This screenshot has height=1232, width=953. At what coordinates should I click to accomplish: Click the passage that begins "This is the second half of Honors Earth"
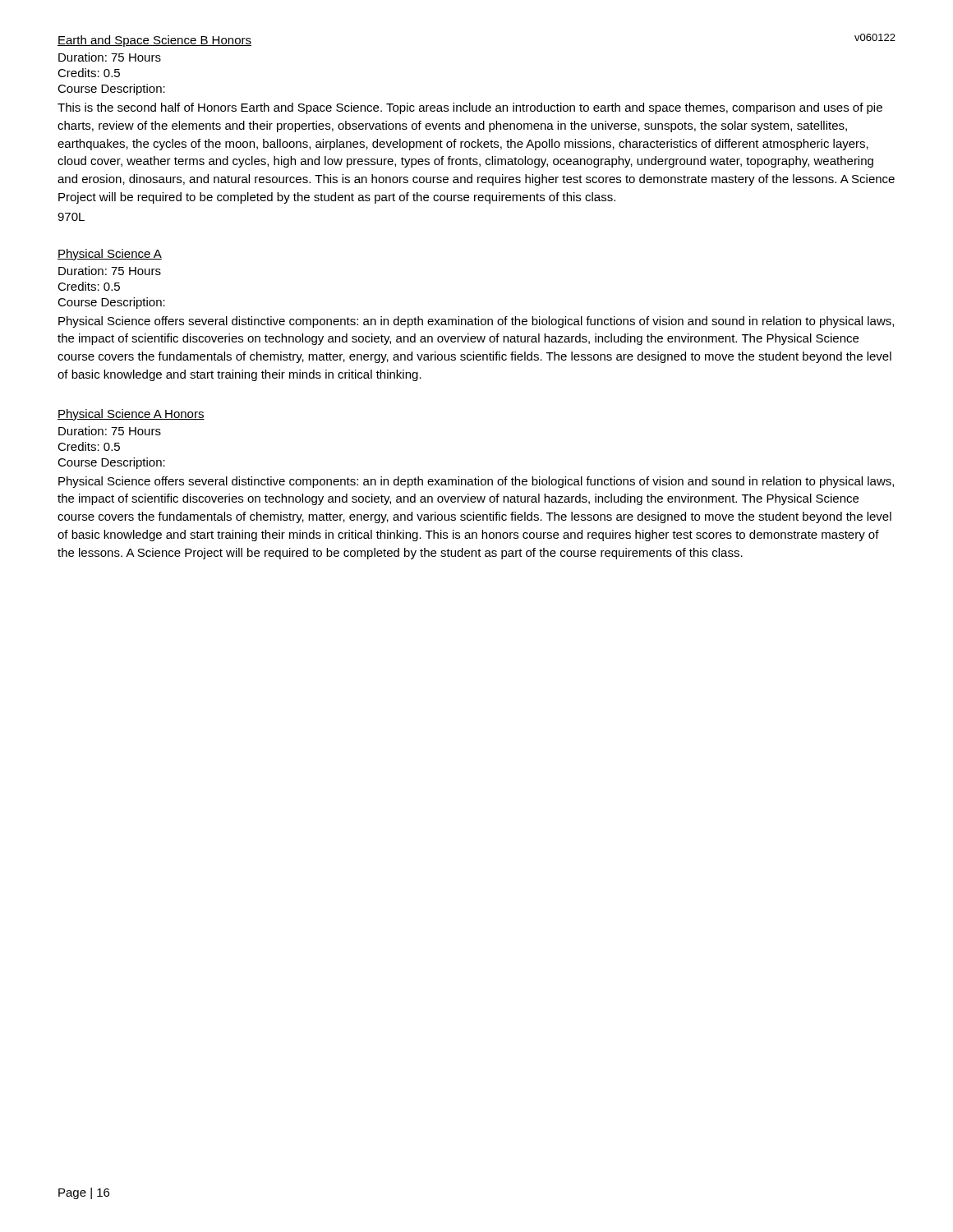[x=476, y=152]
